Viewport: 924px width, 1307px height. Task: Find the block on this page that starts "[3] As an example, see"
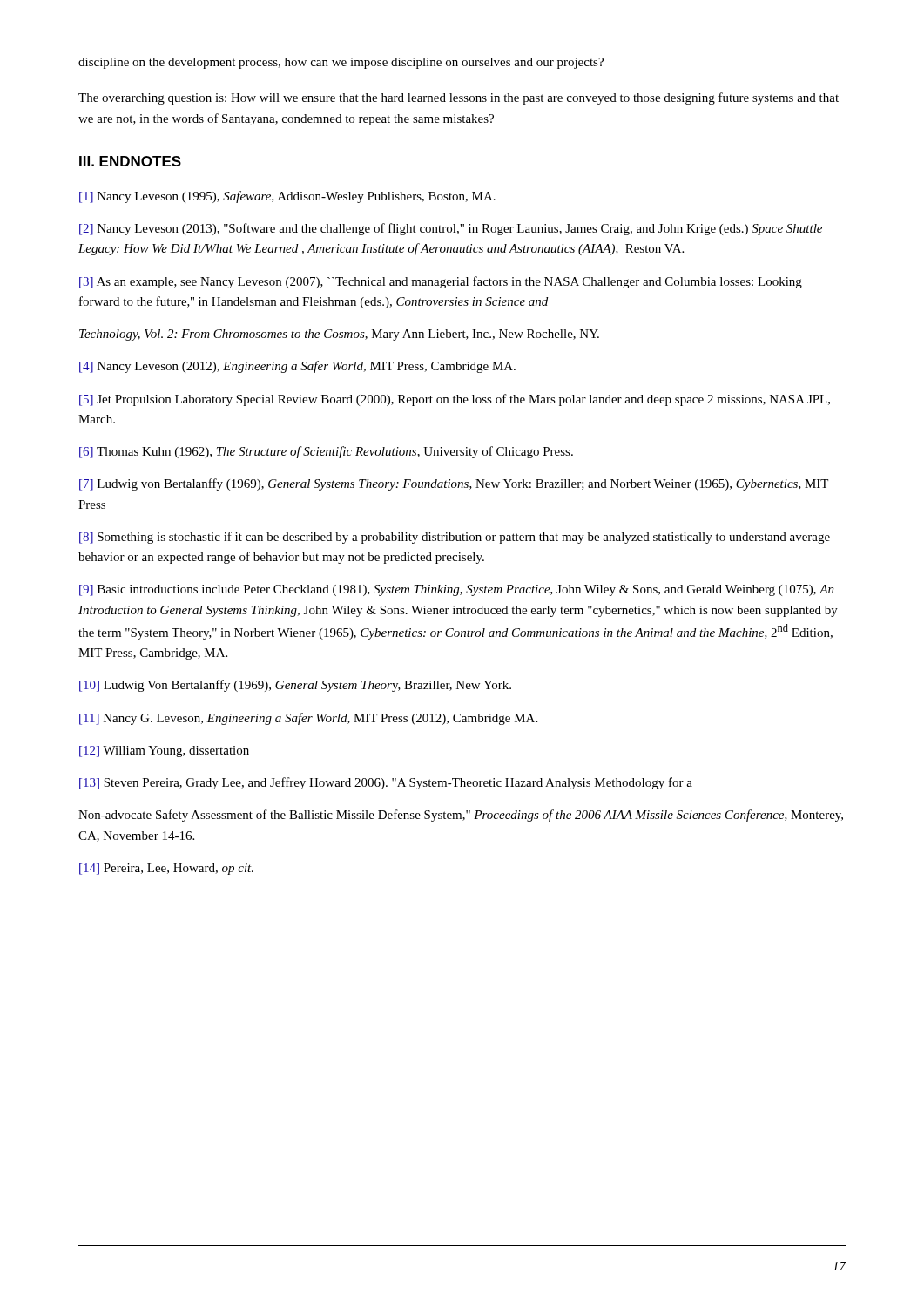[x=440, y=291]
